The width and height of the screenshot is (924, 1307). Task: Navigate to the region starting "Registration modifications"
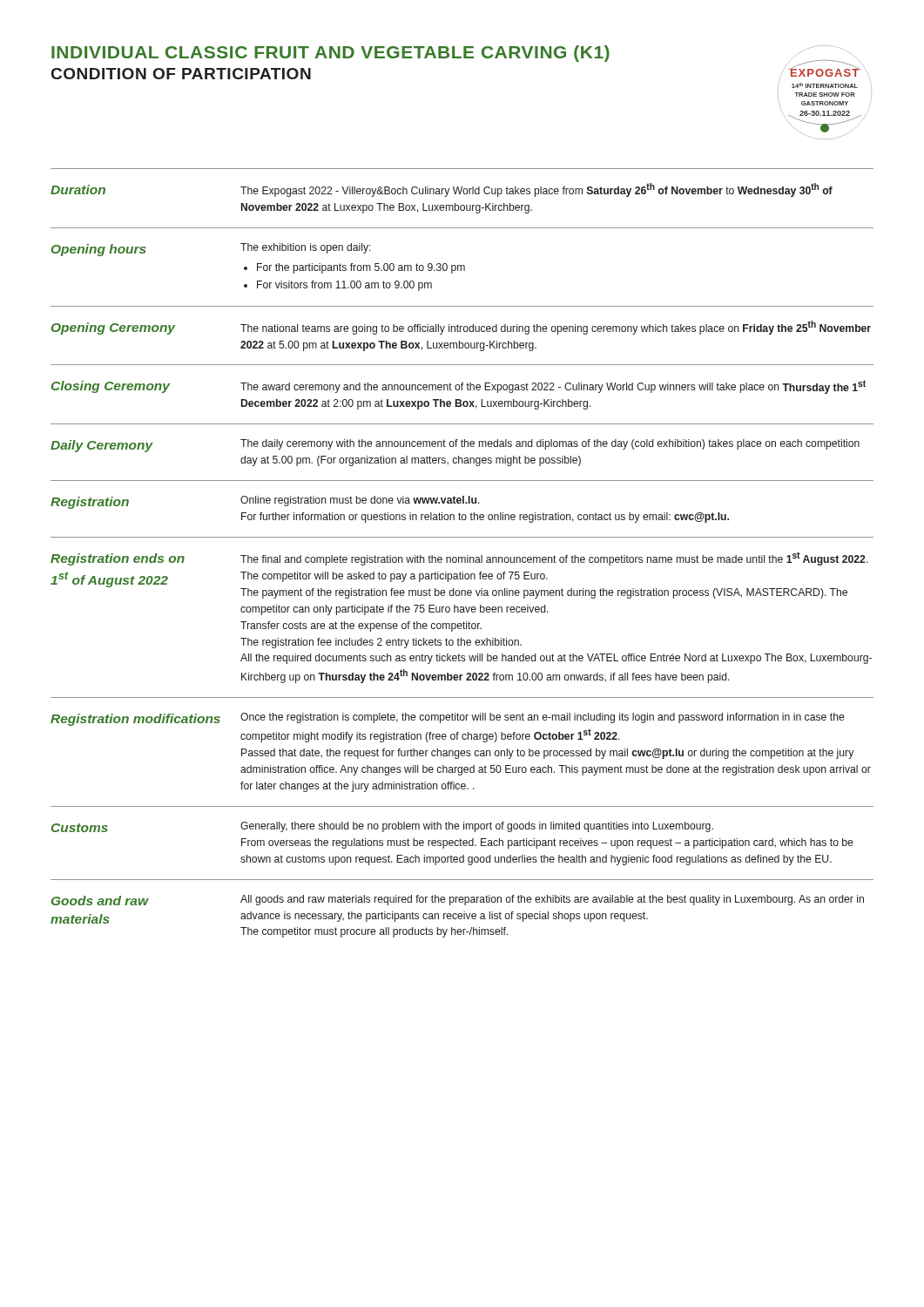point(136,719)
